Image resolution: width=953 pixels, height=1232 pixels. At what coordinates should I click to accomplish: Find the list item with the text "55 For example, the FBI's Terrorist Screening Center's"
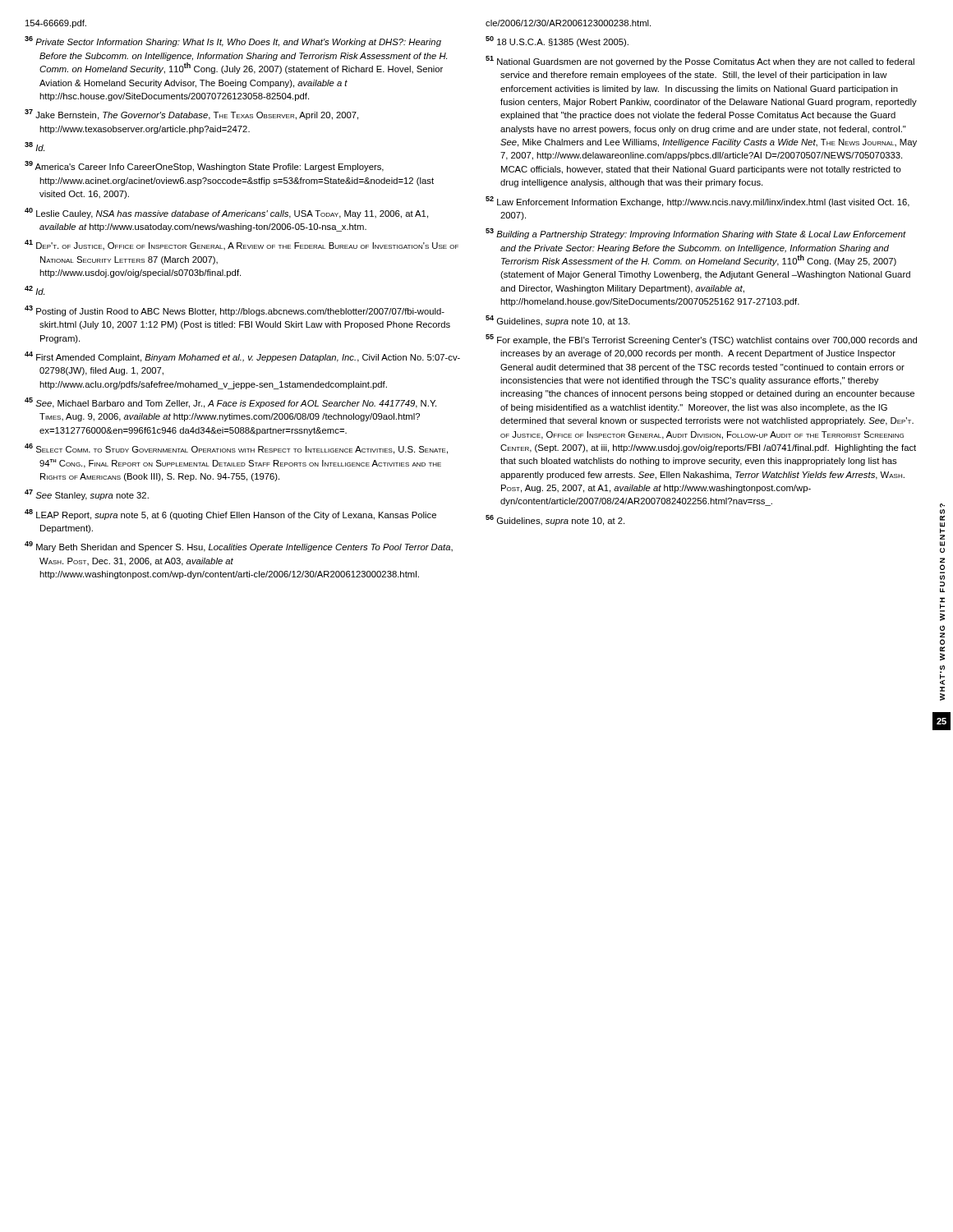pyautogui.click(x=702, y=420)
